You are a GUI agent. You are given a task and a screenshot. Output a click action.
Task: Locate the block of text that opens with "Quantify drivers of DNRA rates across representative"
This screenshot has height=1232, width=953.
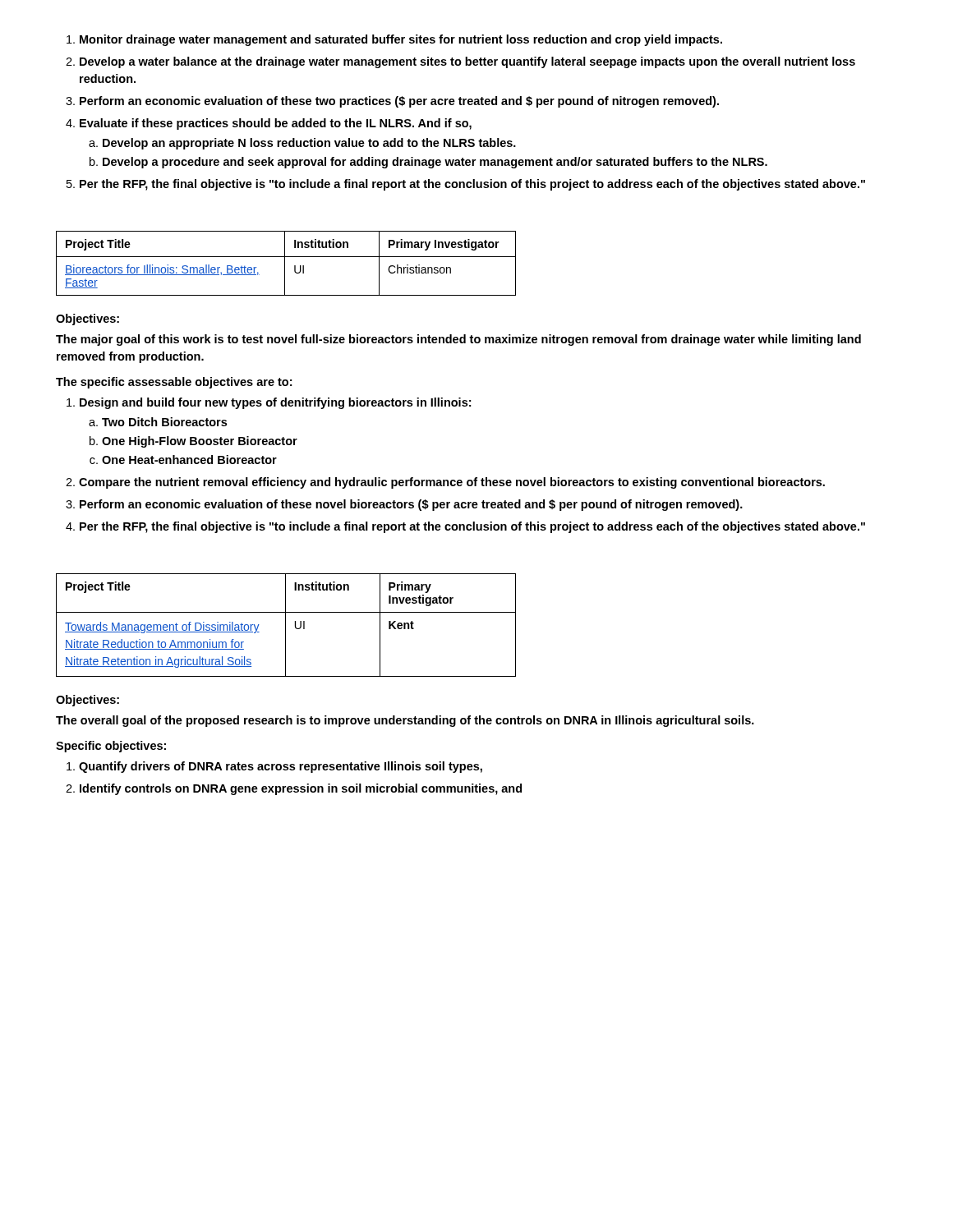(476, 767)
